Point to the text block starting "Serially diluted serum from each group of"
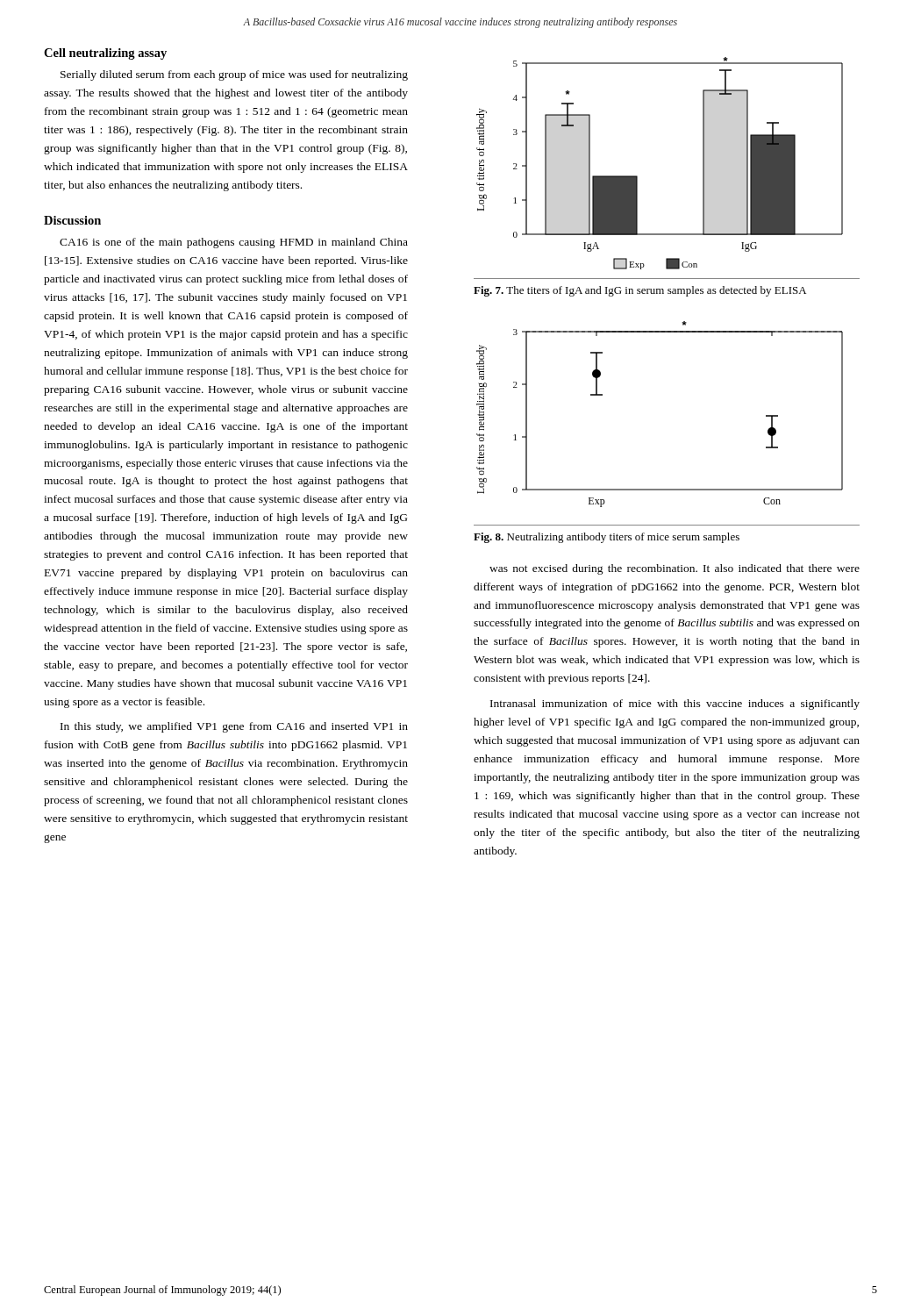Screen dimensions: 1316x921 (x=226, y=129)
